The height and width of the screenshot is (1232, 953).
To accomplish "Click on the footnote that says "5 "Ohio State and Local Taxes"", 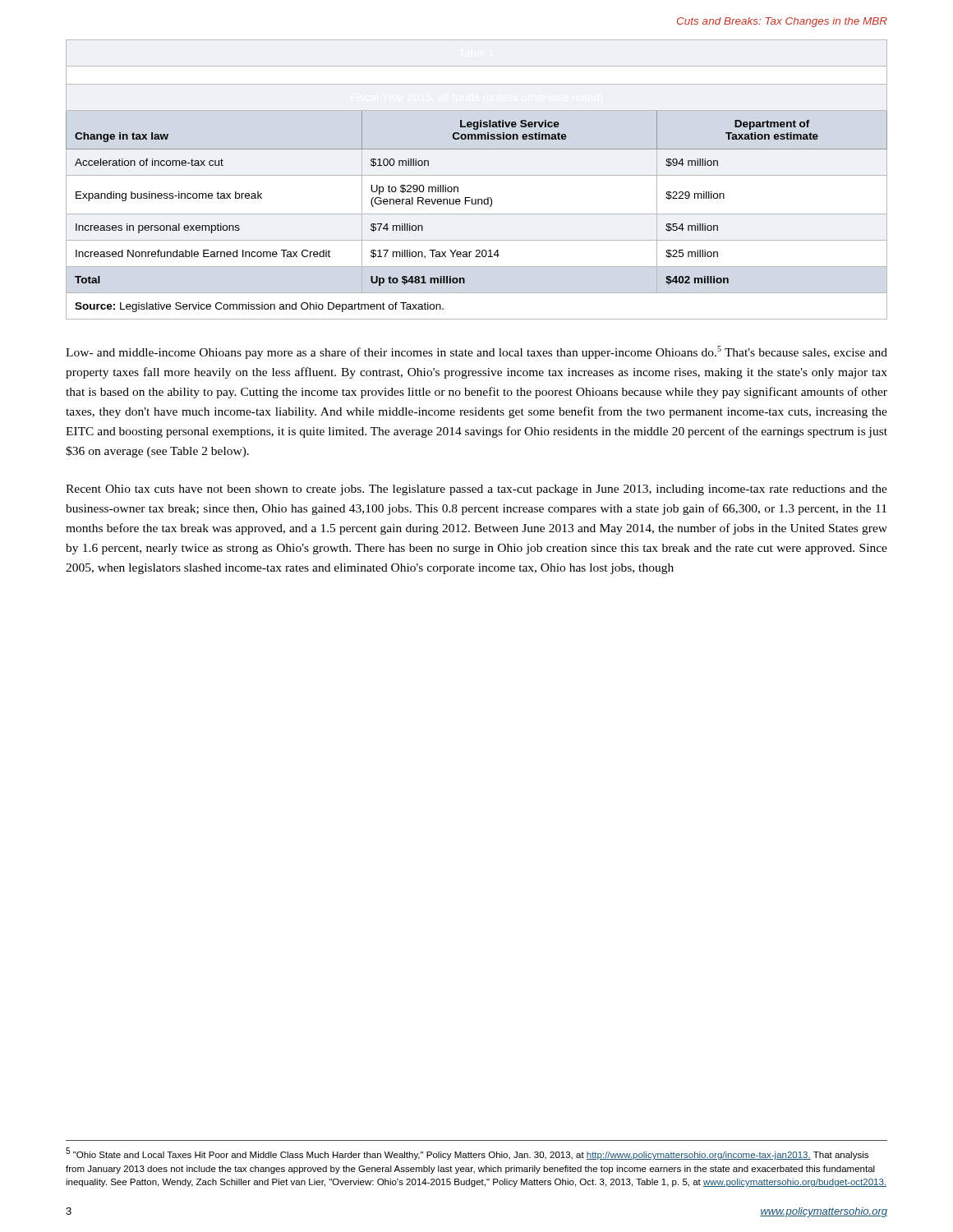I will tap(476, 1168).
